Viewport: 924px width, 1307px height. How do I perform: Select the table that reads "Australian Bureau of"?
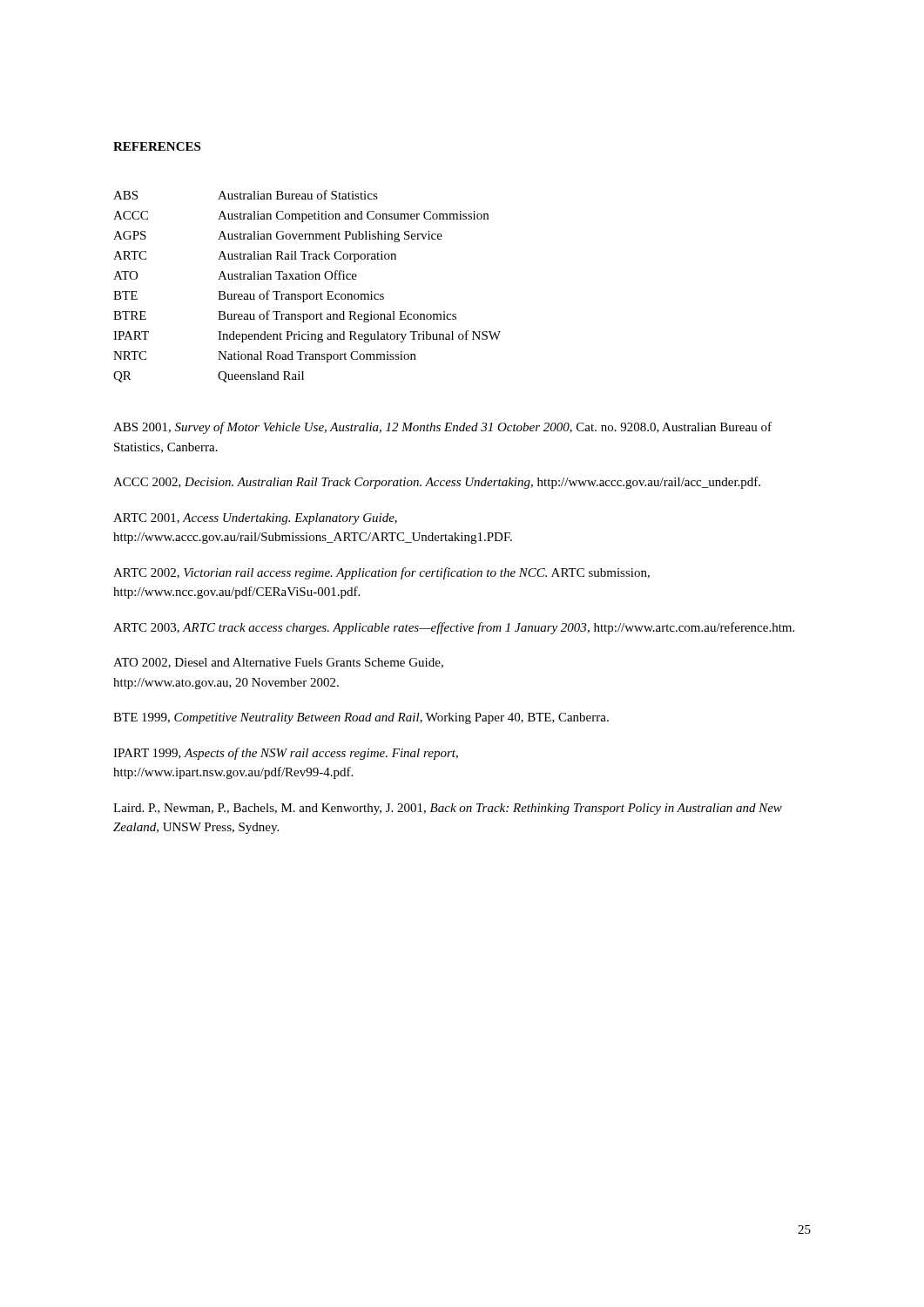(462, 286)
